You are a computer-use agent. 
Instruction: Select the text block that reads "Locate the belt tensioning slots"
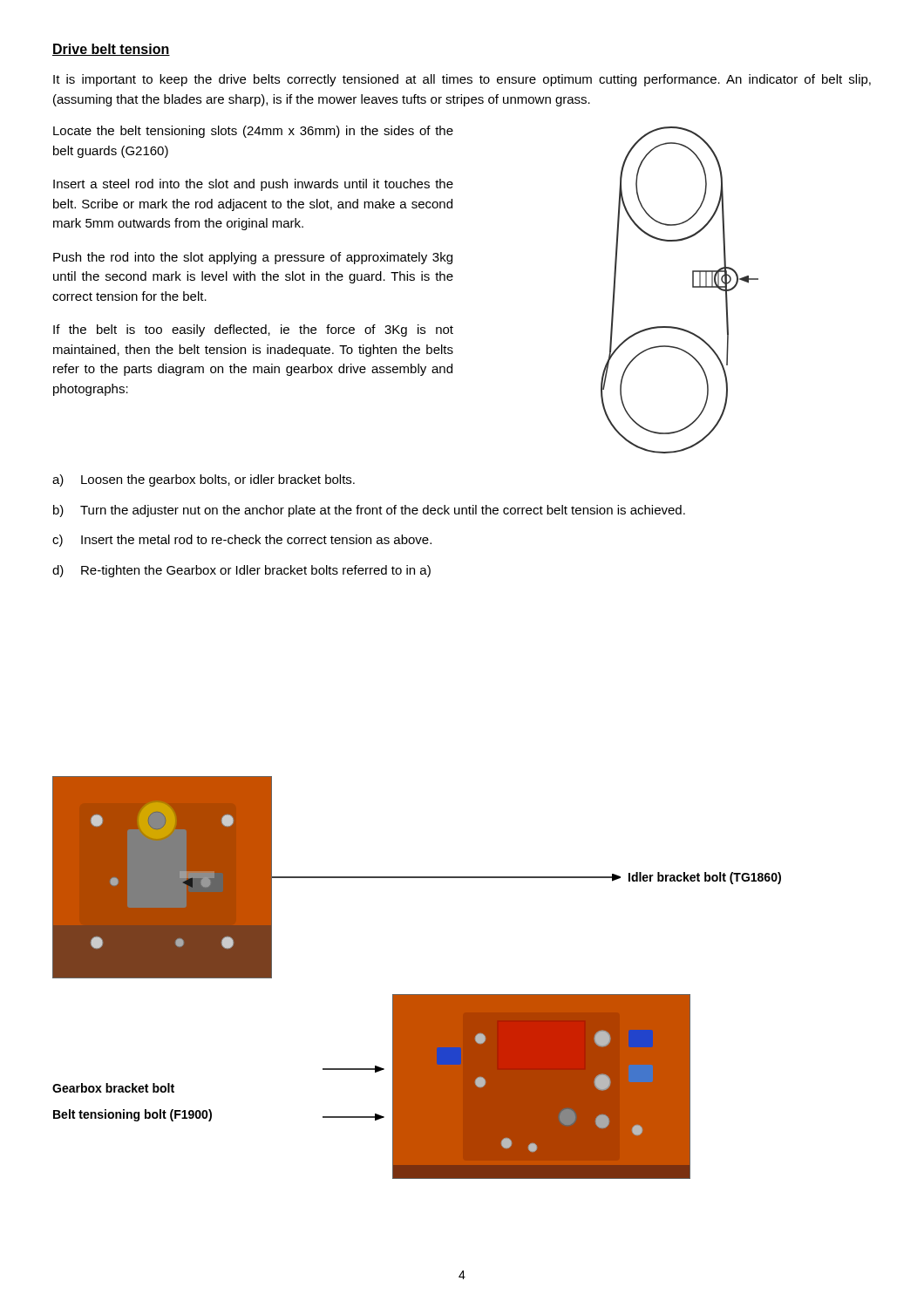[253, 140]
